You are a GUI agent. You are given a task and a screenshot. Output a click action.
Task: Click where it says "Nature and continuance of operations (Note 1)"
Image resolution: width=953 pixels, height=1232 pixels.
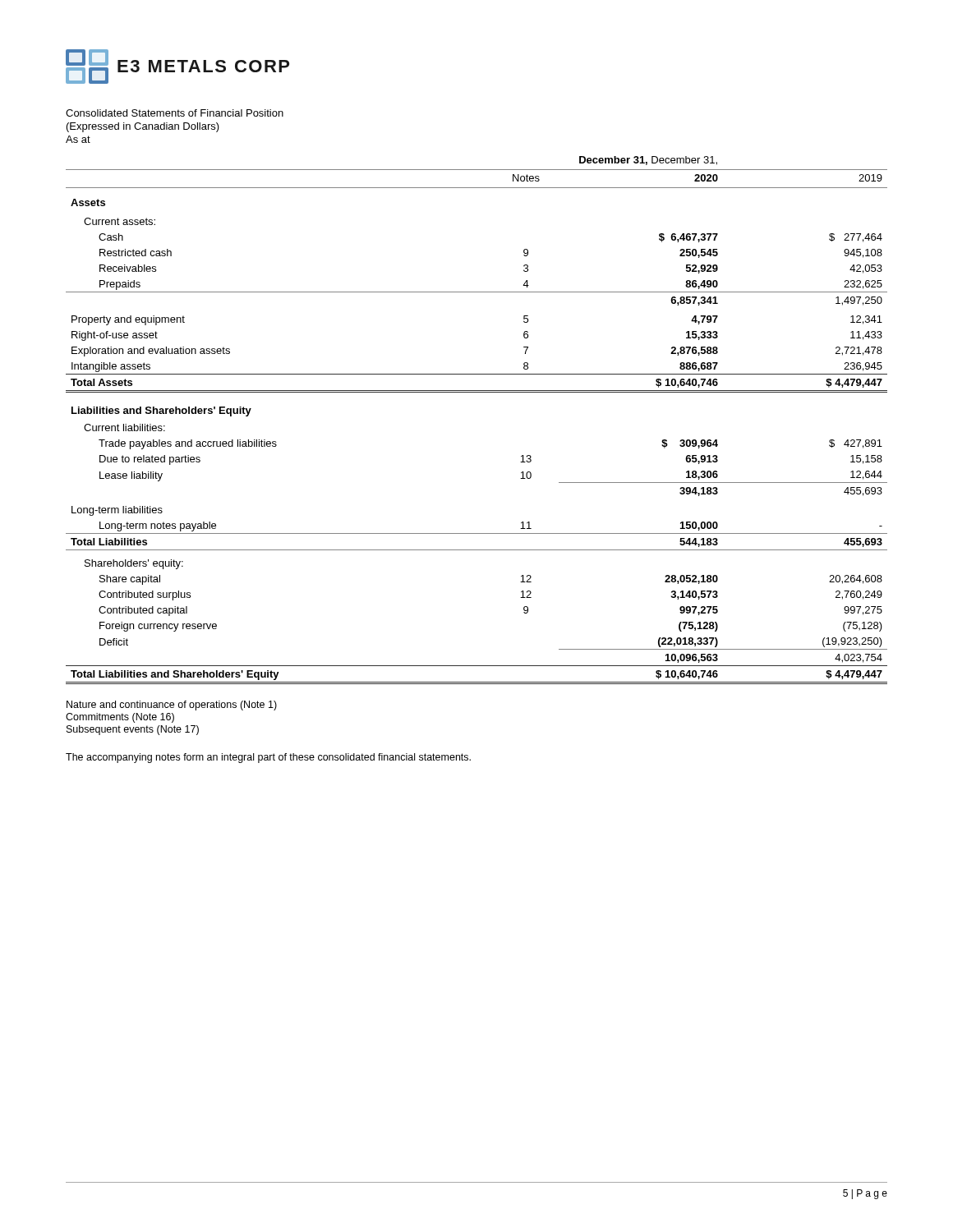[171, 705]
